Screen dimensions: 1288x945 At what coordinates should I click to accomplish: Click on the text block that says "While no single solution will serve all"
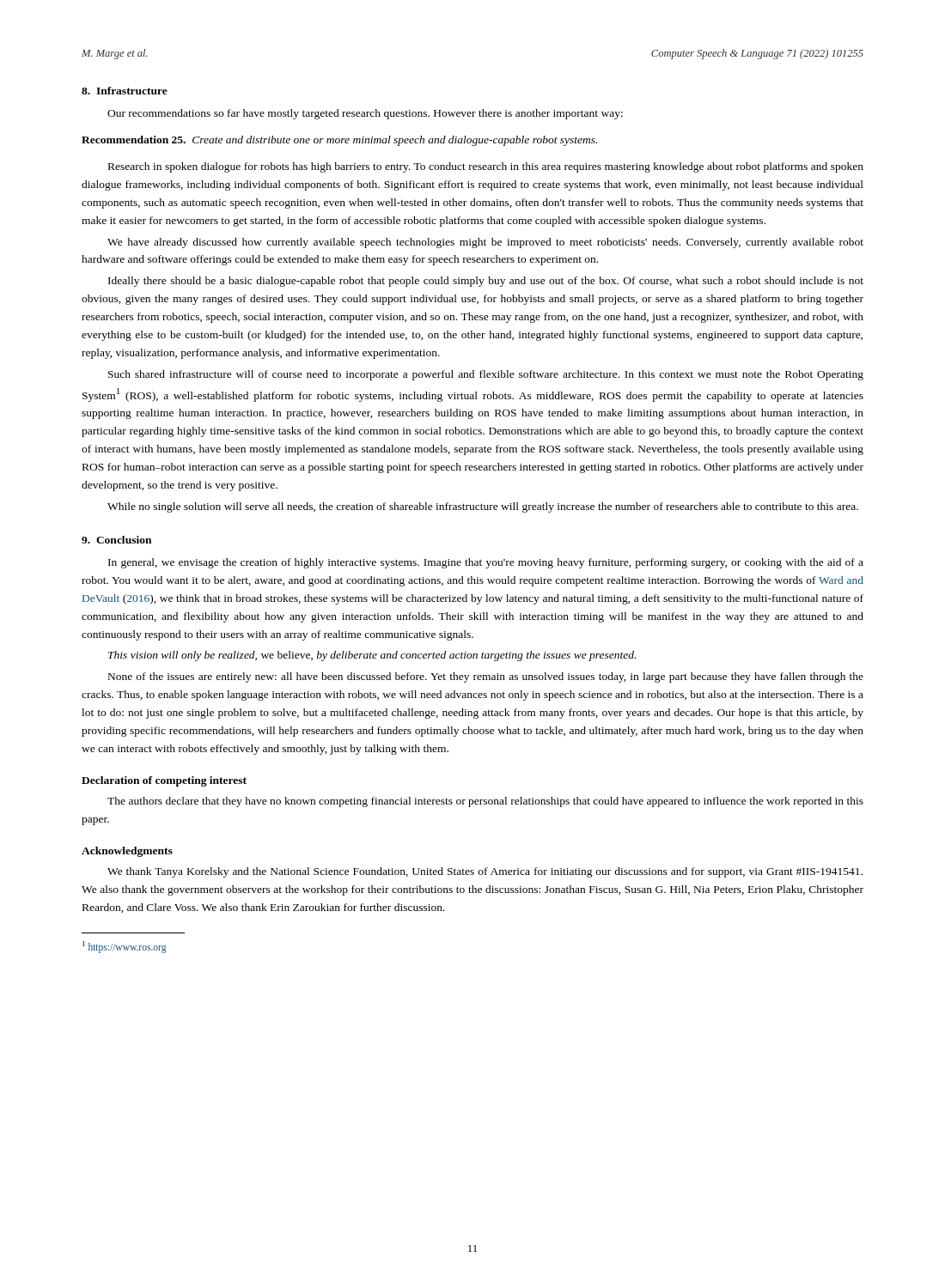[x=472, y=507]
